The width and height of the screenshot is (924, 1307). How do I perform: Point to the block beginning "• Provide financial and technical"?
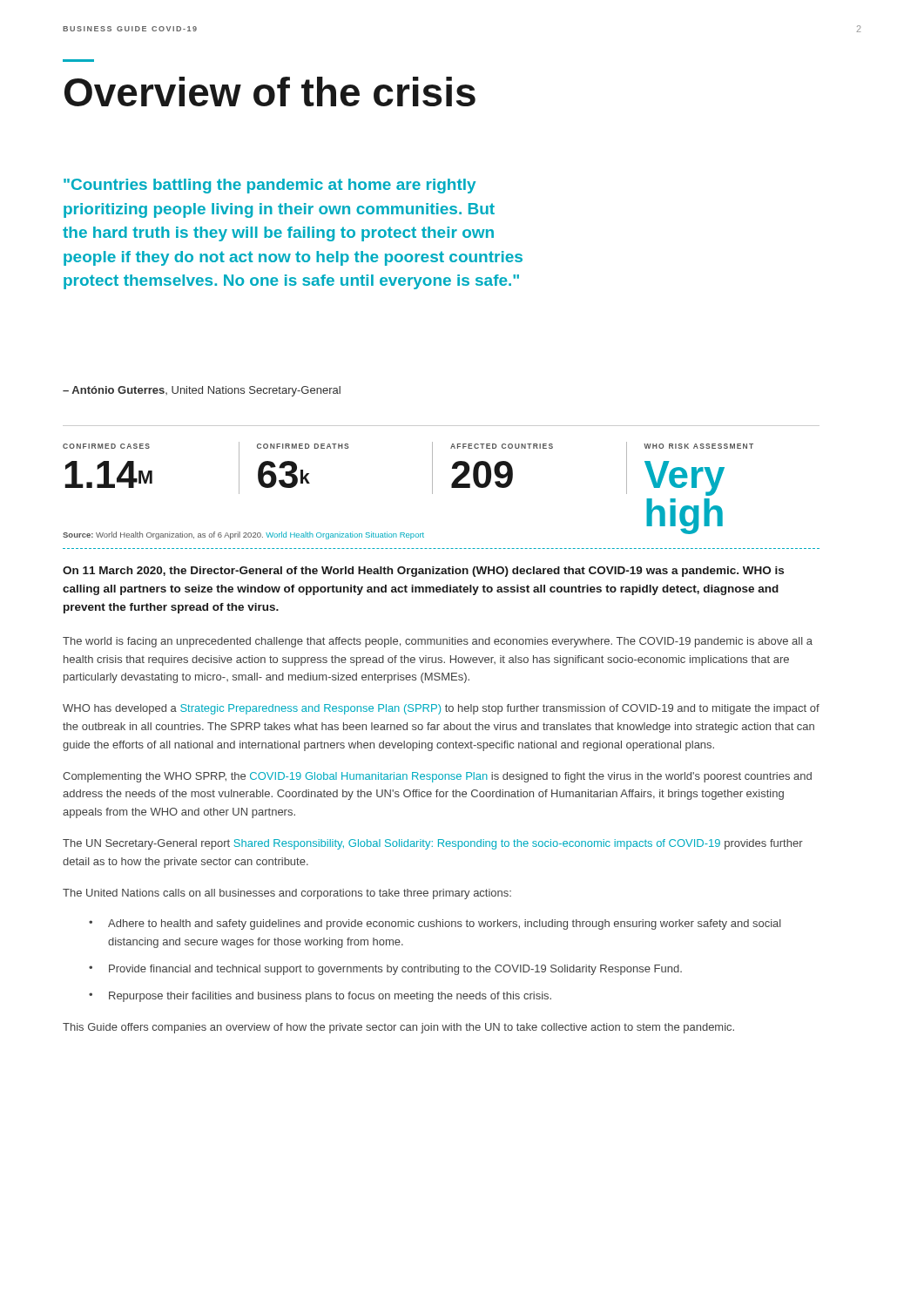click(386, 969)
